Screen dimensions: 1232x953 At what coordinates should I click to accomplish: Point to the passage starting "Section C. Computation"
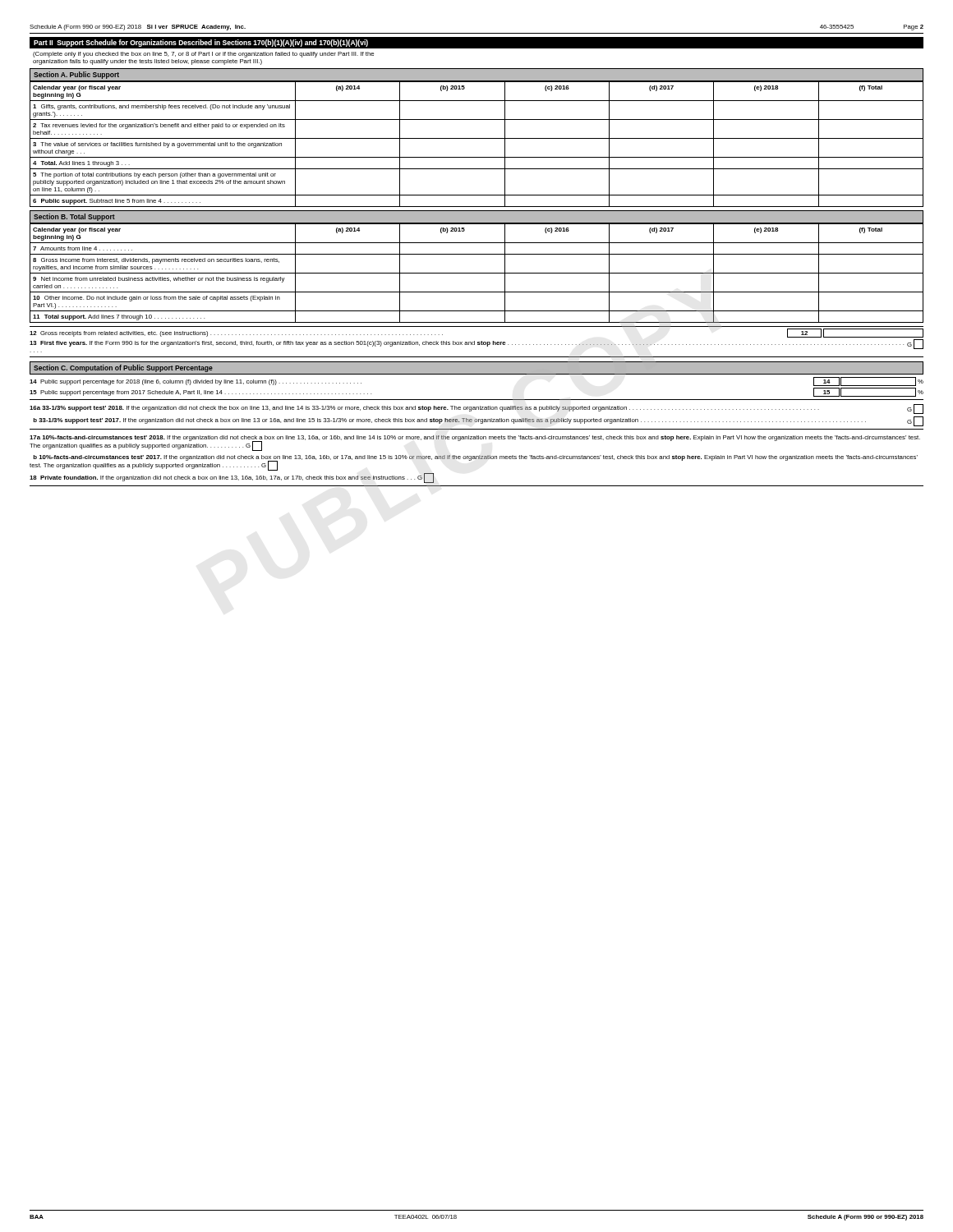[x=123, y=368]
